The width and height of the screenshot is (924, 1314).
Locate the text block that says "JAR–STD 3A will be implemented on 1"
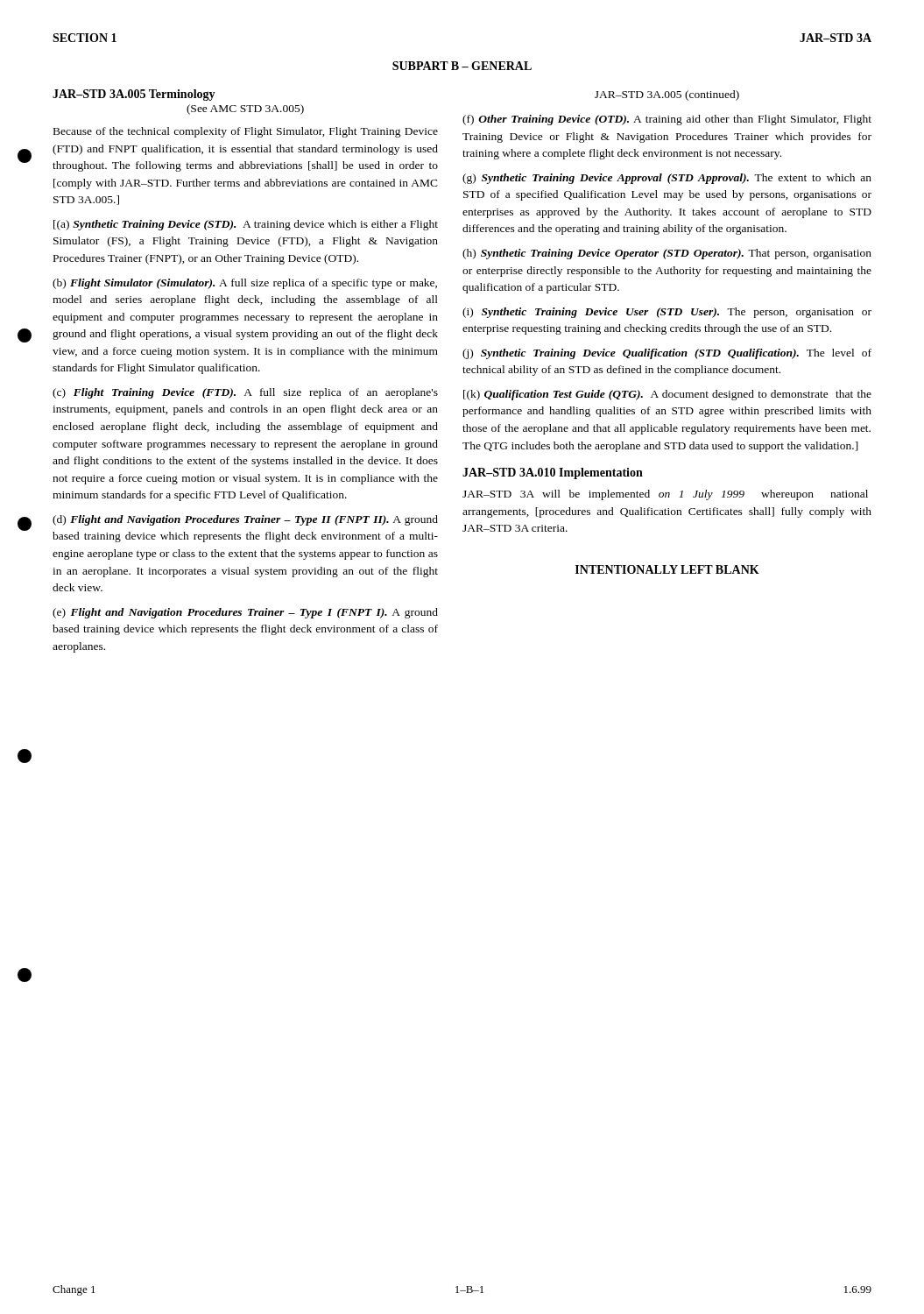667,511
